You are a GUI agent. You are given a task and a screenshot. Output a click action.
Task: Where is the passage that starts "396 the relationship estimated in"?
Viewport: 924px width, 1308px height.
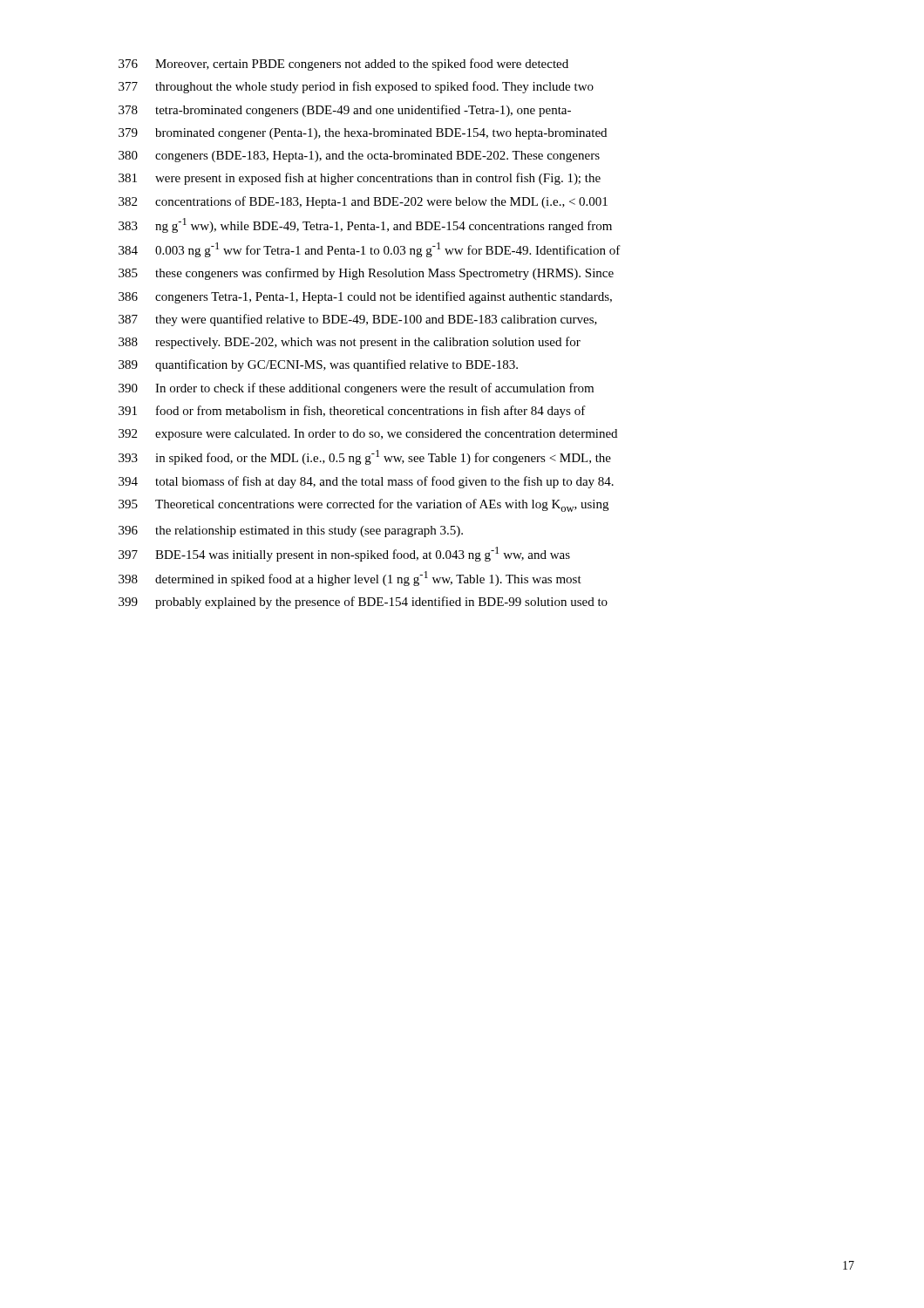(280, 530)
